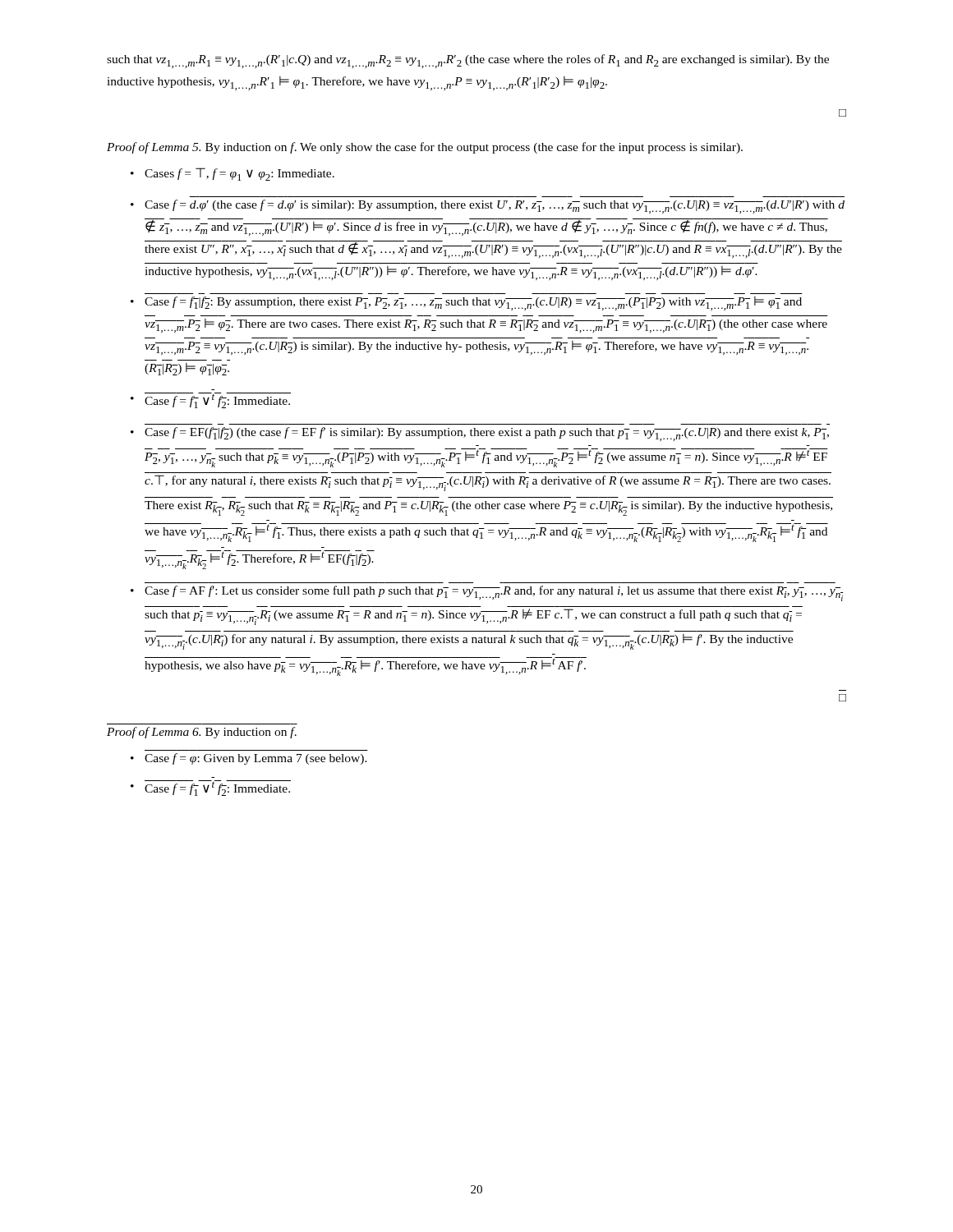Image resolution: width=953 pixels, height=1232 pixels.
Task: Find the element starting "Proof of Lemma 6. By induction"
Action: pos(202,731)
